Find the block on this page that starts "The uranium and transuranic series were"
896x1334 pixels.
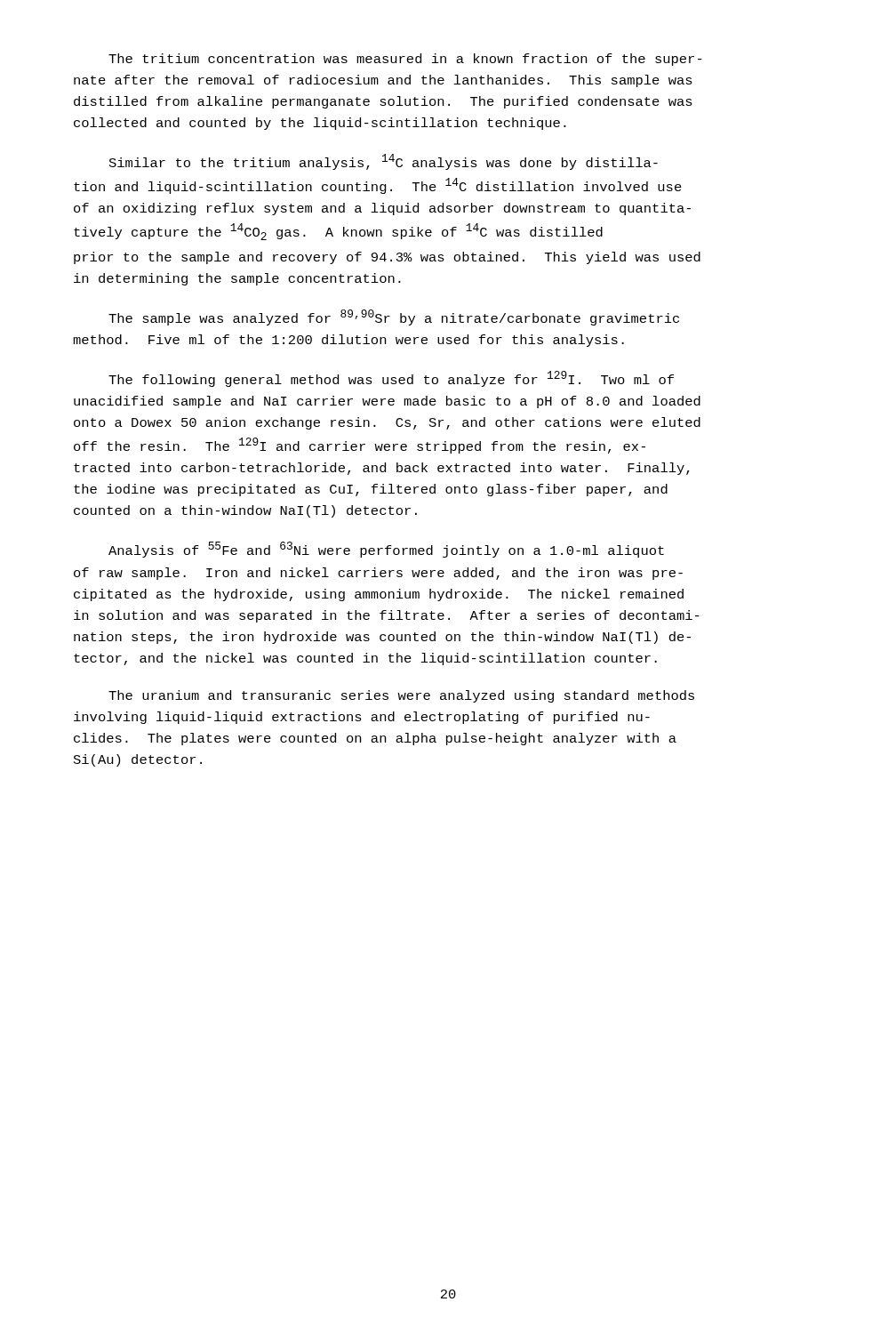click(452, 728)
